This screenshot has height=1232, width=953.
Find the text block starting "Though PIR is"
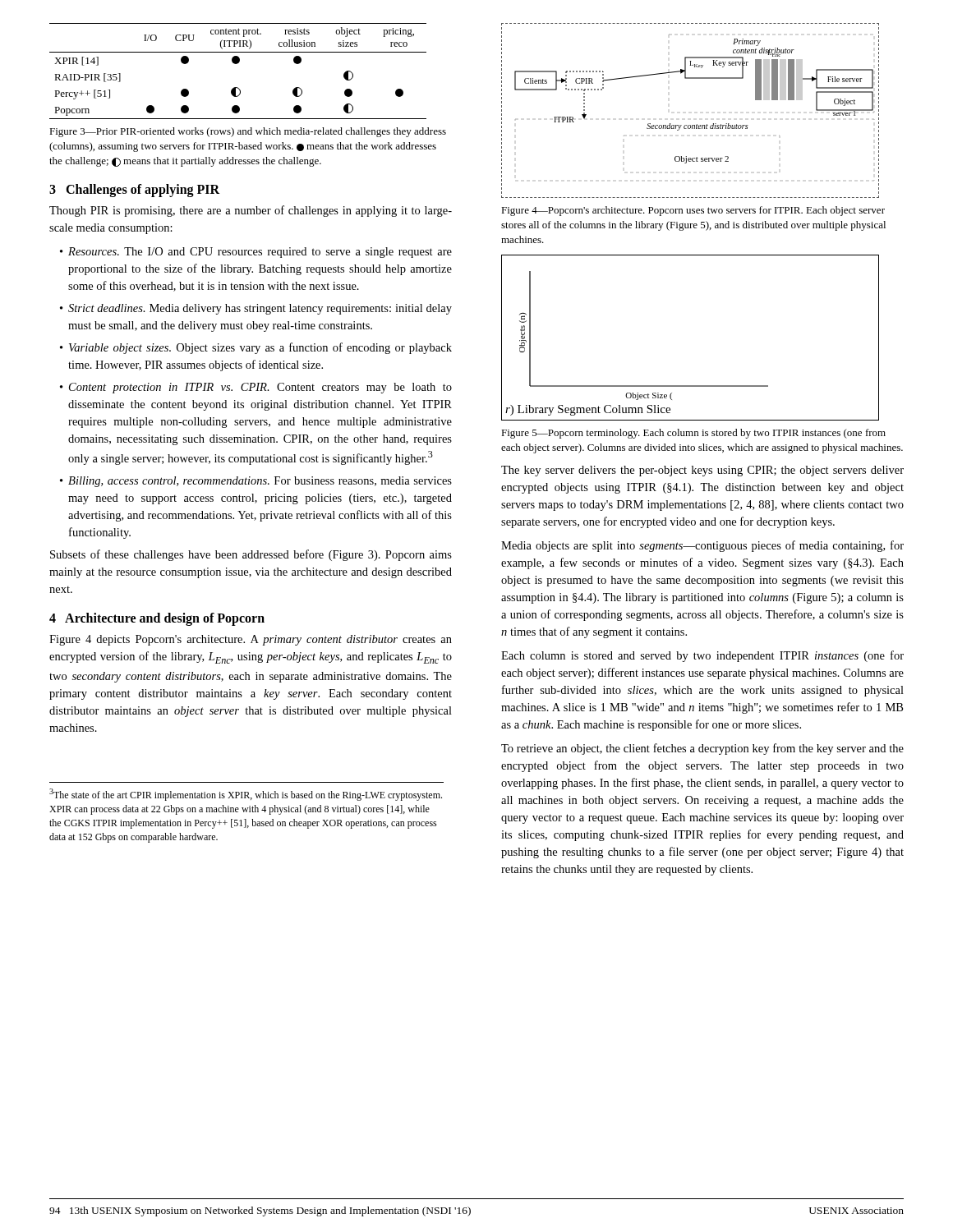point(251,218)
